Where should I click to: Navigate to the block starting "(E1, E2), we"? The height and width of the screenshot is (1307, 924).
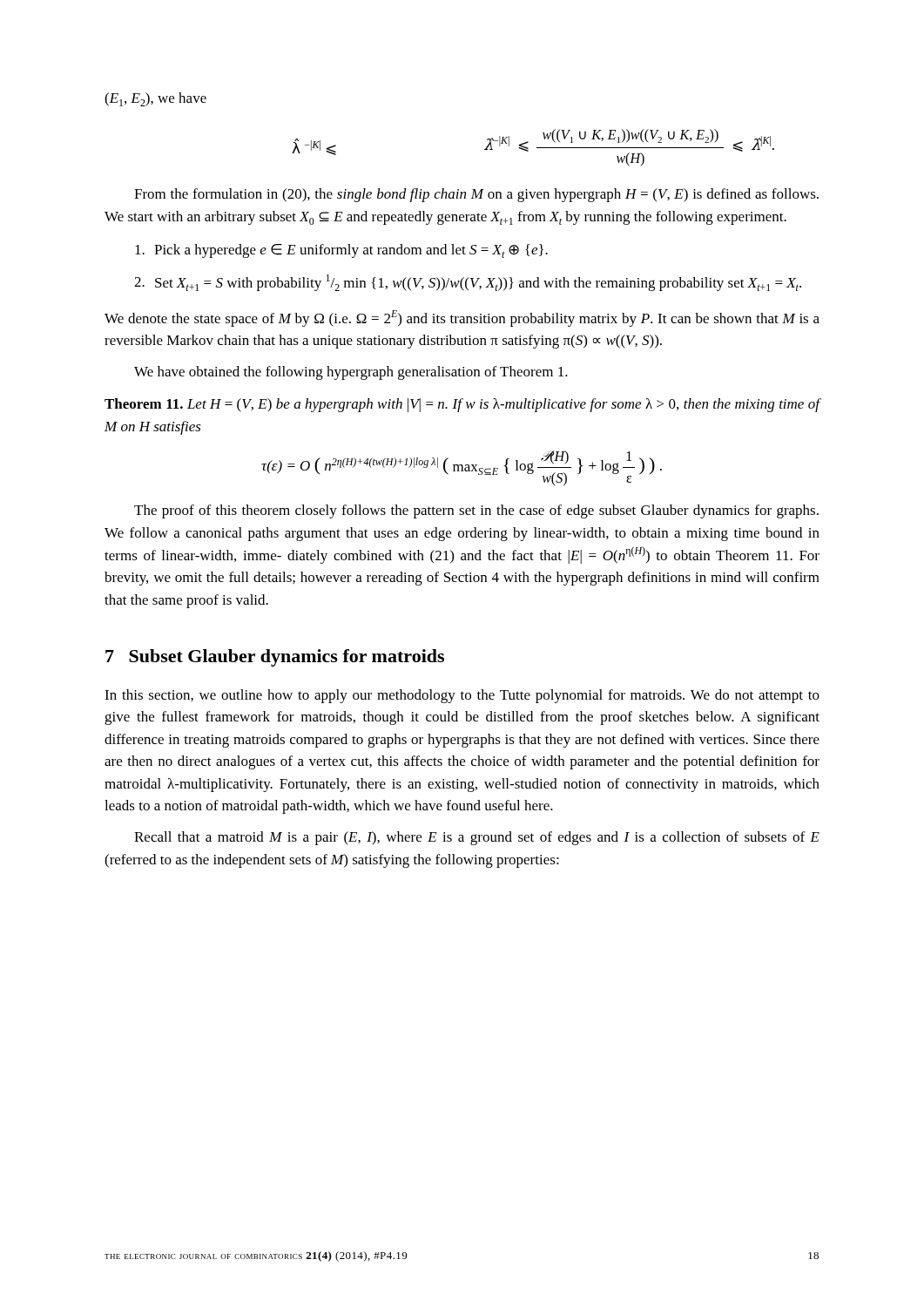click(x=155, y=99)
